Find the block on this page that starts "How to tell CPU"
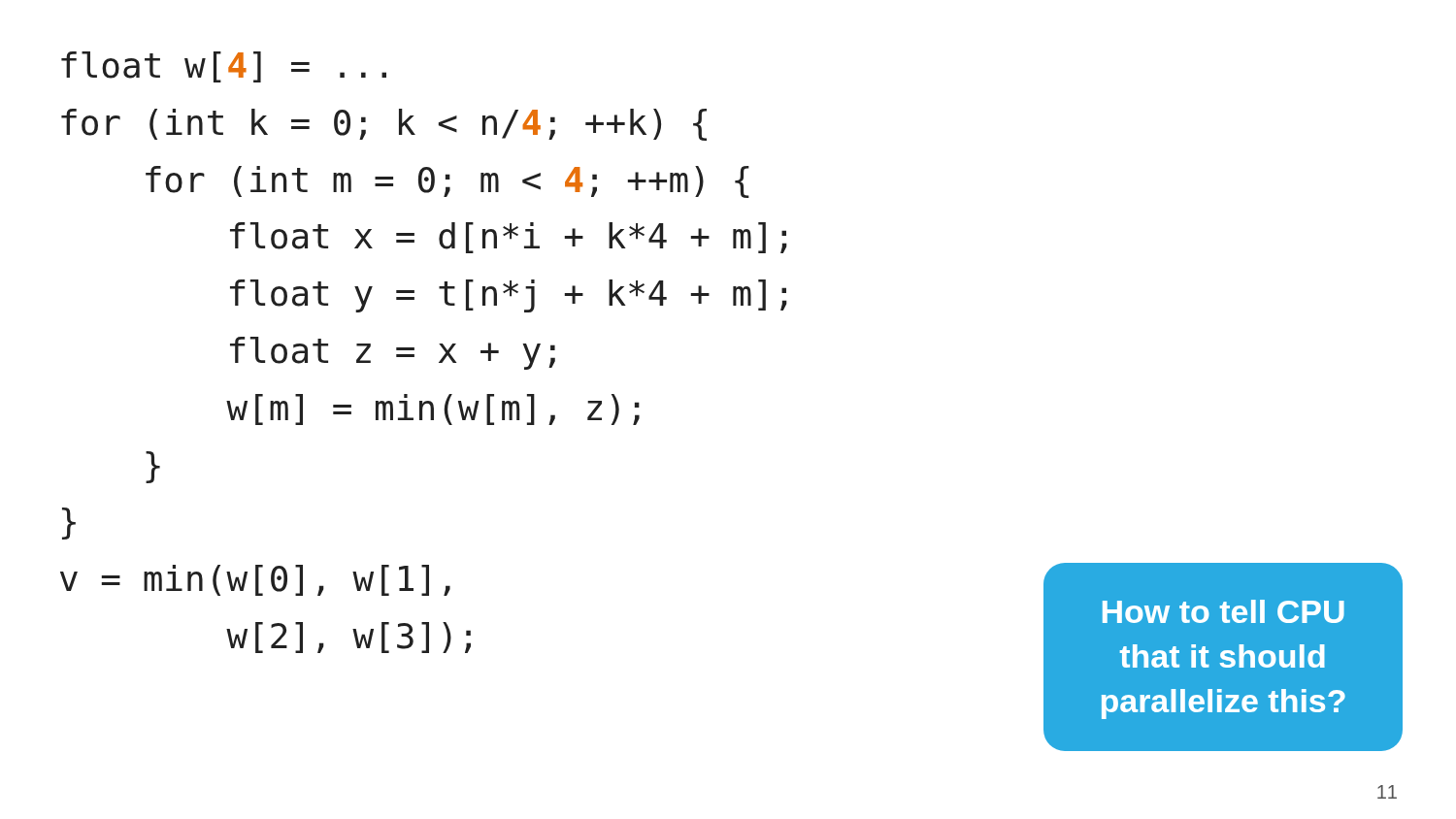Image resolution: width=1456 pixels, height=819 pixels. tap(1223, 657)
